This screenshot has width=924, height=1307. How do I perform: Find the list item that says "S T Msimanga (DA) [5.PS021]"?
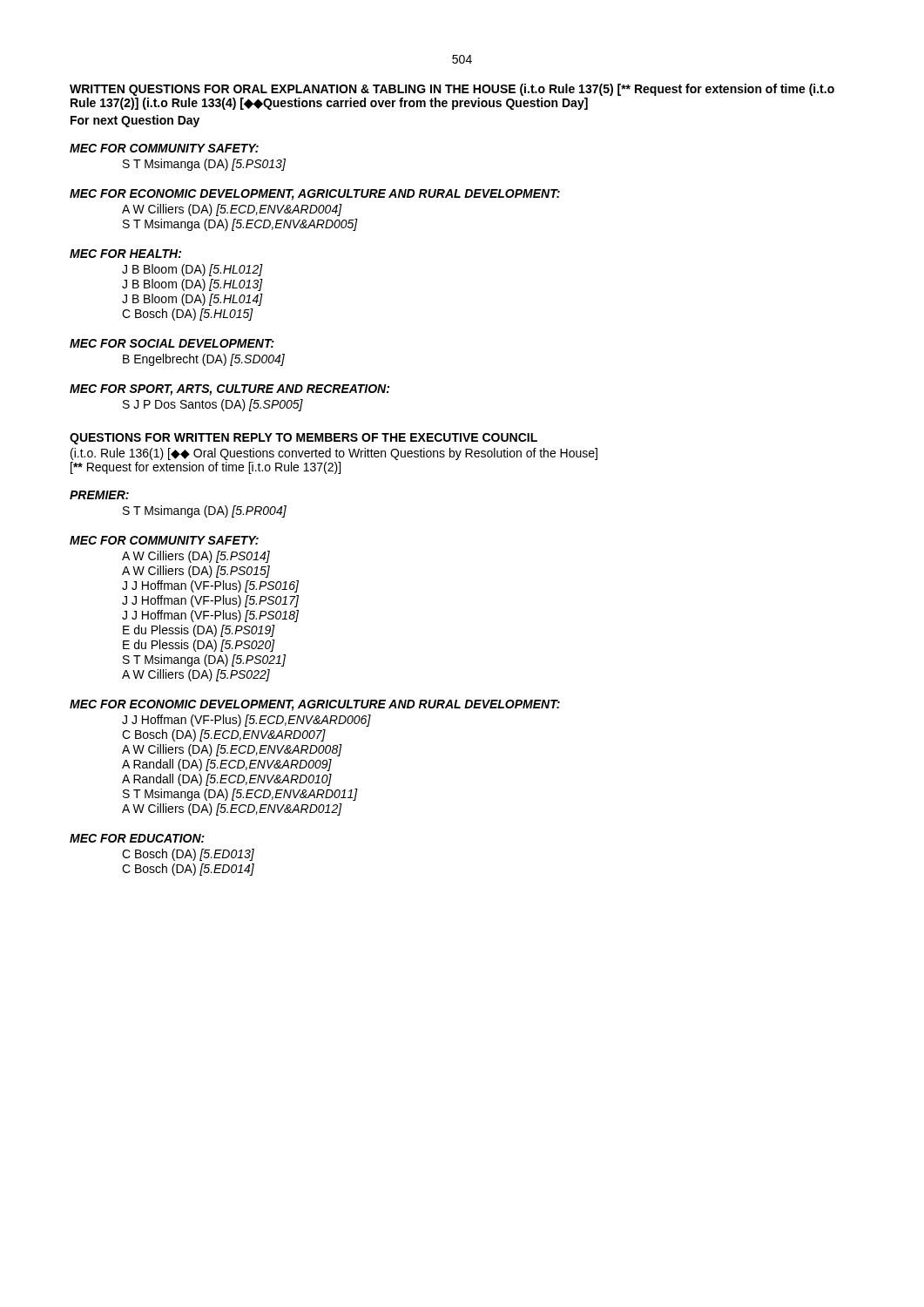coord(204,660)
